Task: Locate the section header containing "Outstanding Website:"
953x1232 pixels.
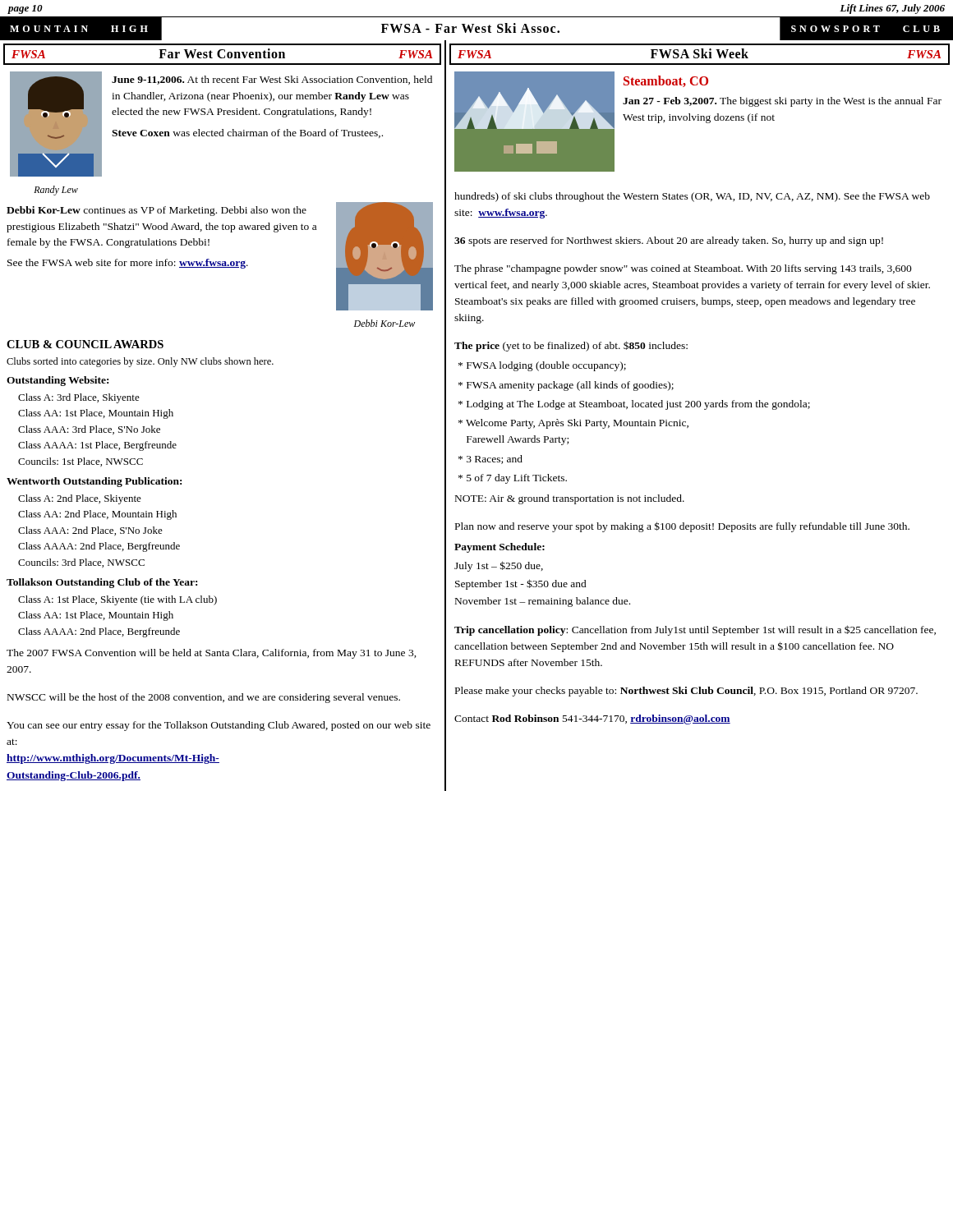Action: pos(58,380)
